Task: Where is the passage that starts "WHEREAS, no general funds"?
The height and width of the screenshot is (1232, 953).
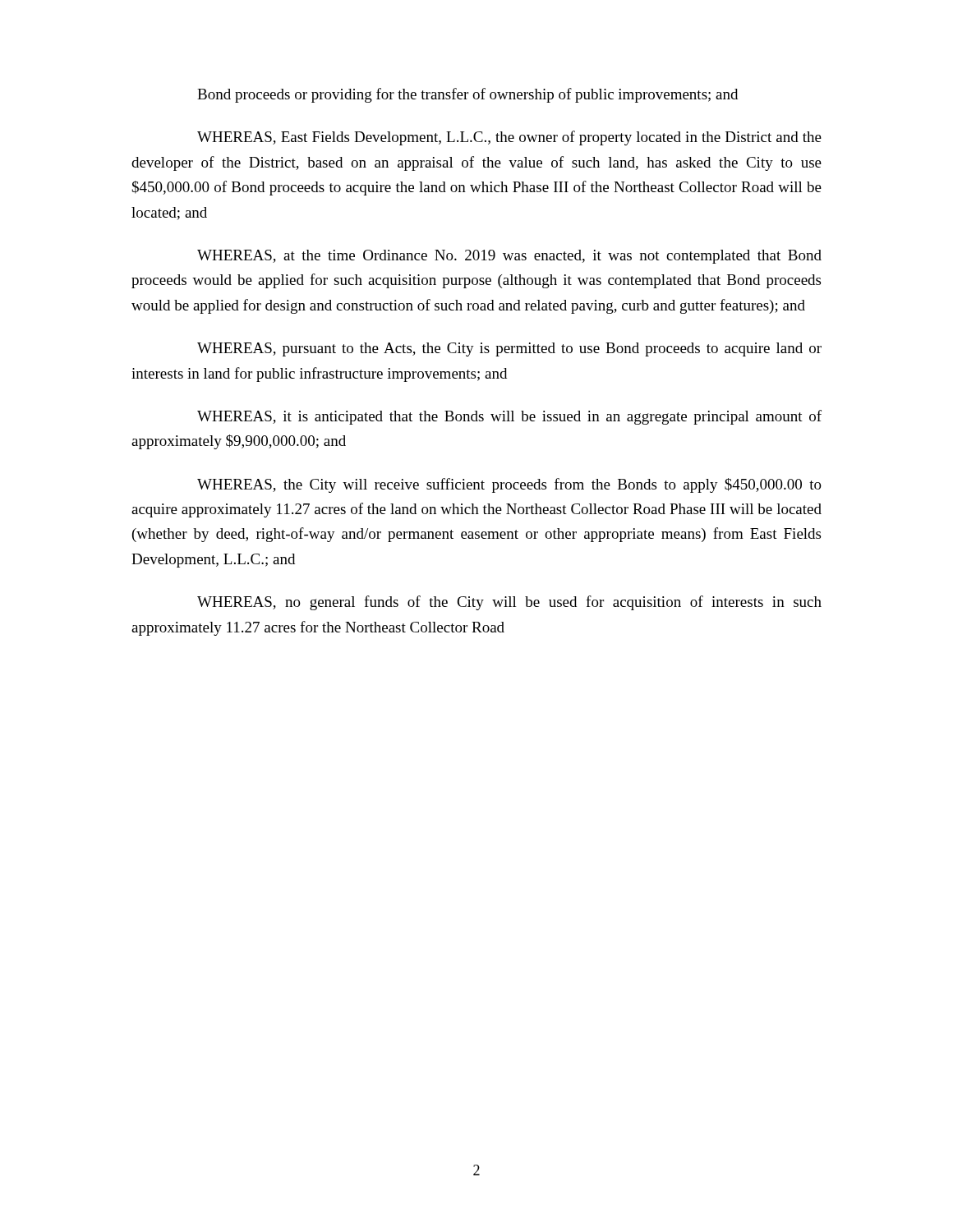Action: pos(476,614)
